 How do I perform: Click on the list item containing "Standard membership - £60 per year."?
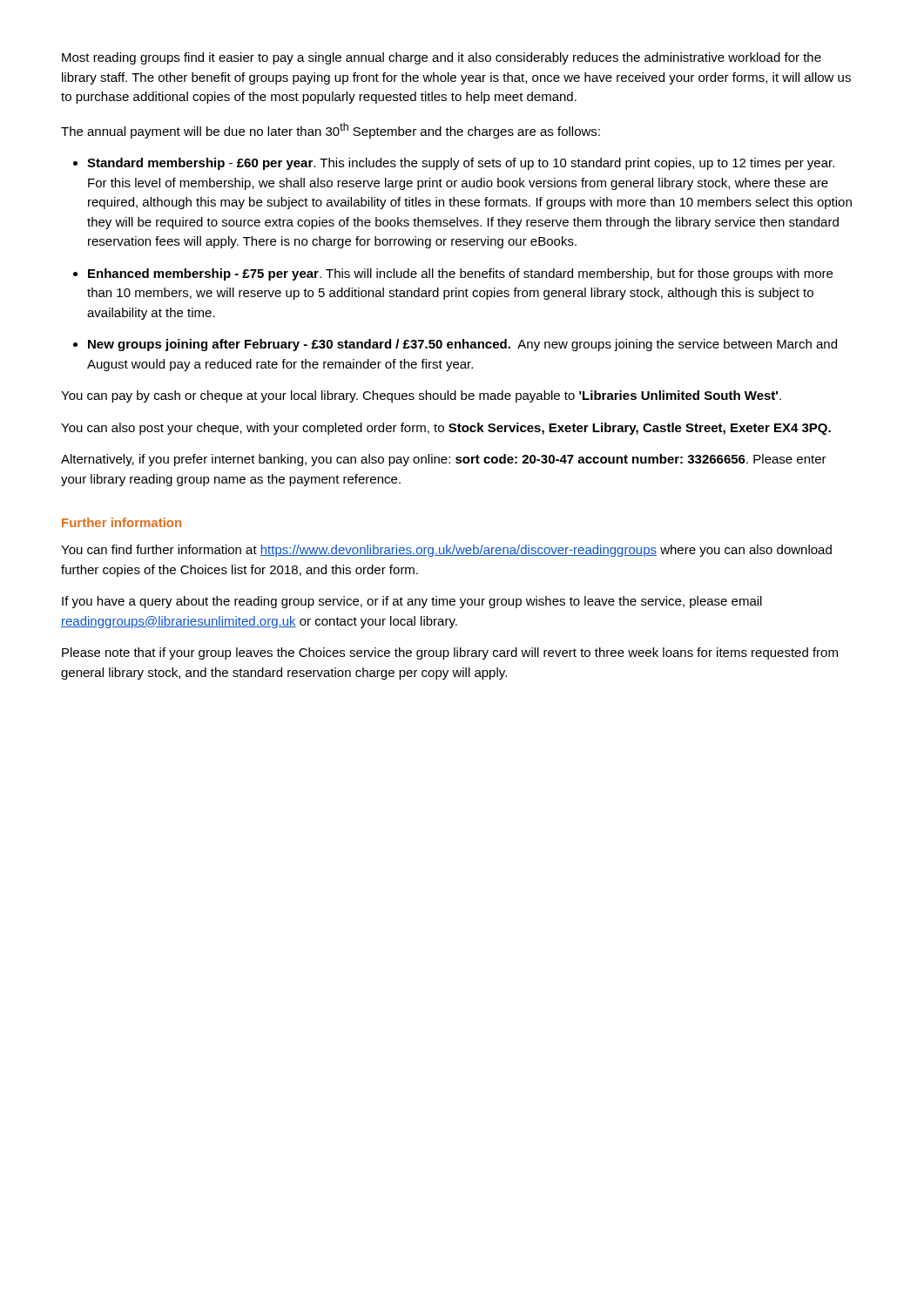[x=470, y=202]
